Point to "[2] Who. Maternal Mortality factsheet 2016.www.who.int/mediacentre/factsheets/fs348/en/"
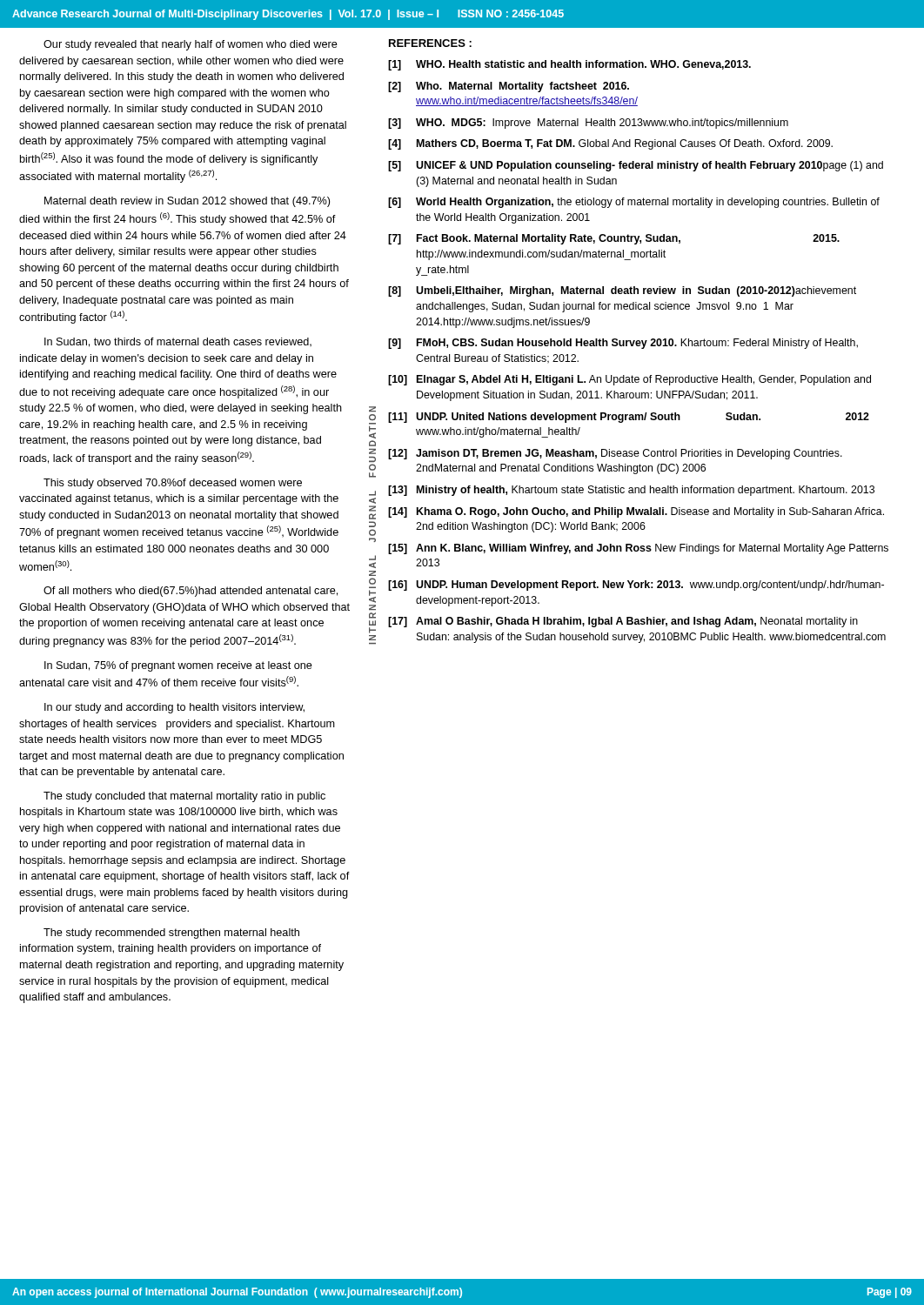Viewport: 924px width, 1305px height. coord(513,94)
